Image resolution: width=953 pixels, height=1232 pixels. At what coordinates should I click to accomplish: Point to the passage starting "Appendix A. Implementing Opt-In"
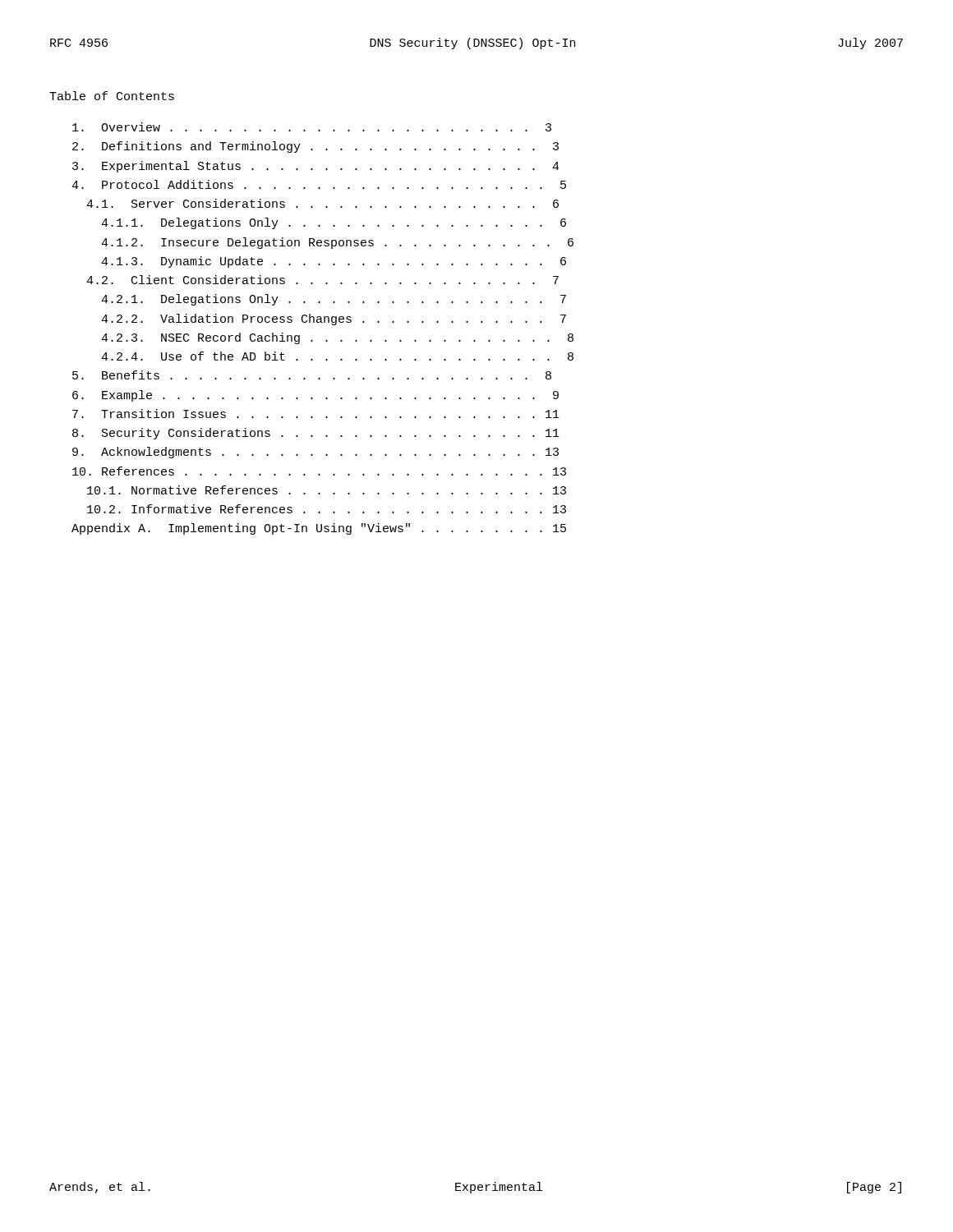(476, 530)
